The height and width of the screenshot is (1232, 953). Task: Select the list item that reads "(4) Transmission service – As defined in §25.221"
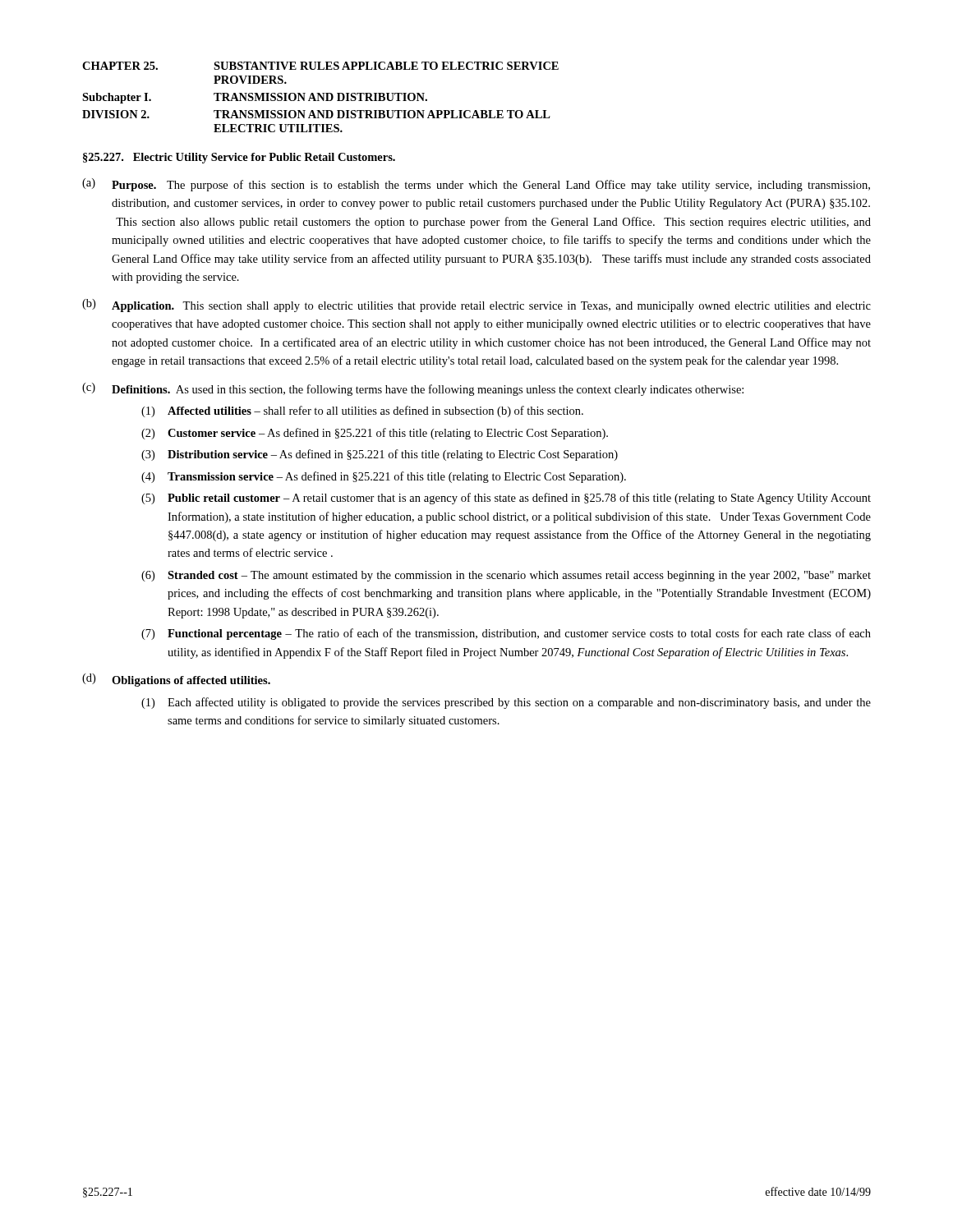coord(506,476)
